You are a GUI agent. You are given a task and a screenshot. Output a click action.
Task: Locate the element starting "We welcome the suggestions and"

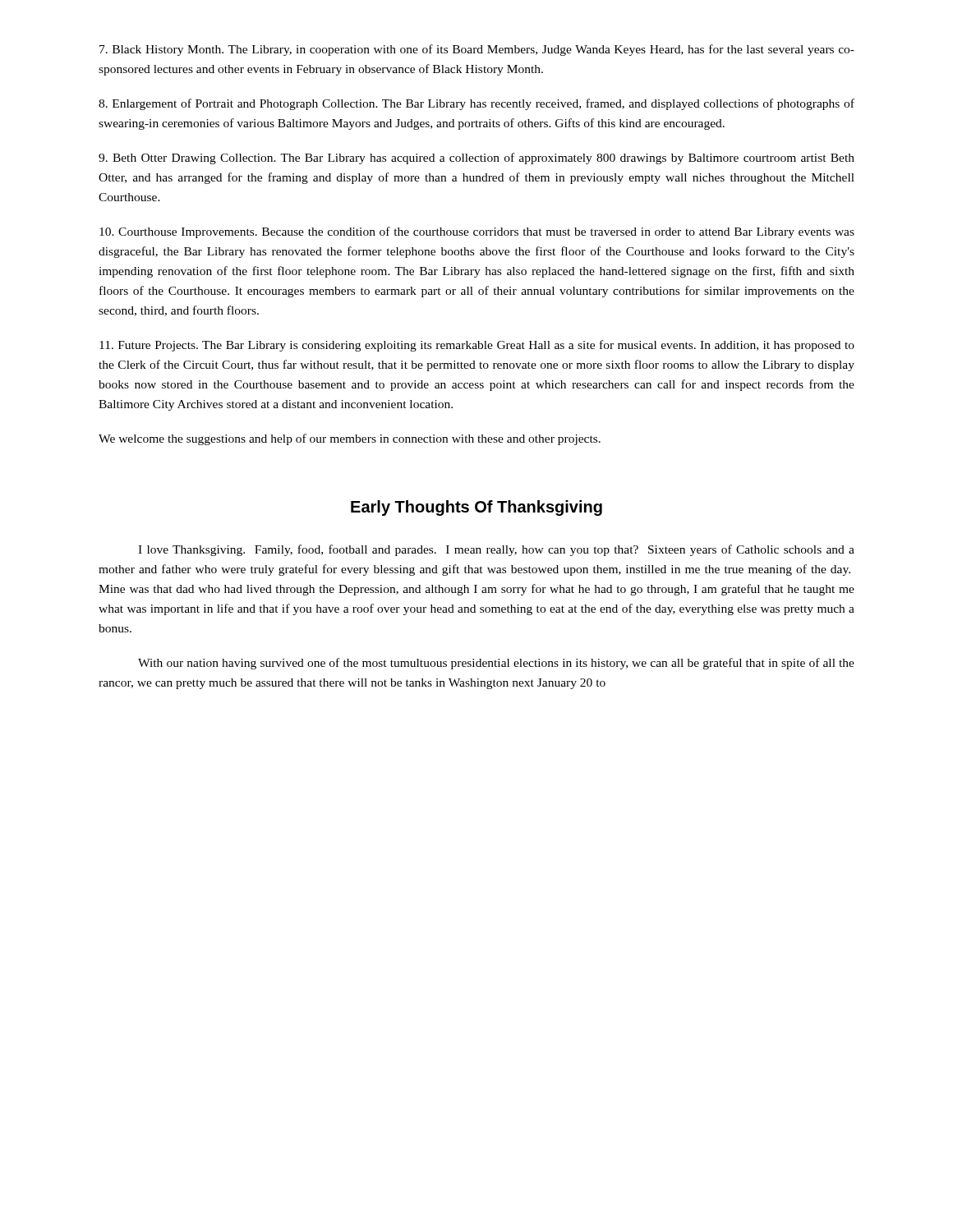(350, 438)
